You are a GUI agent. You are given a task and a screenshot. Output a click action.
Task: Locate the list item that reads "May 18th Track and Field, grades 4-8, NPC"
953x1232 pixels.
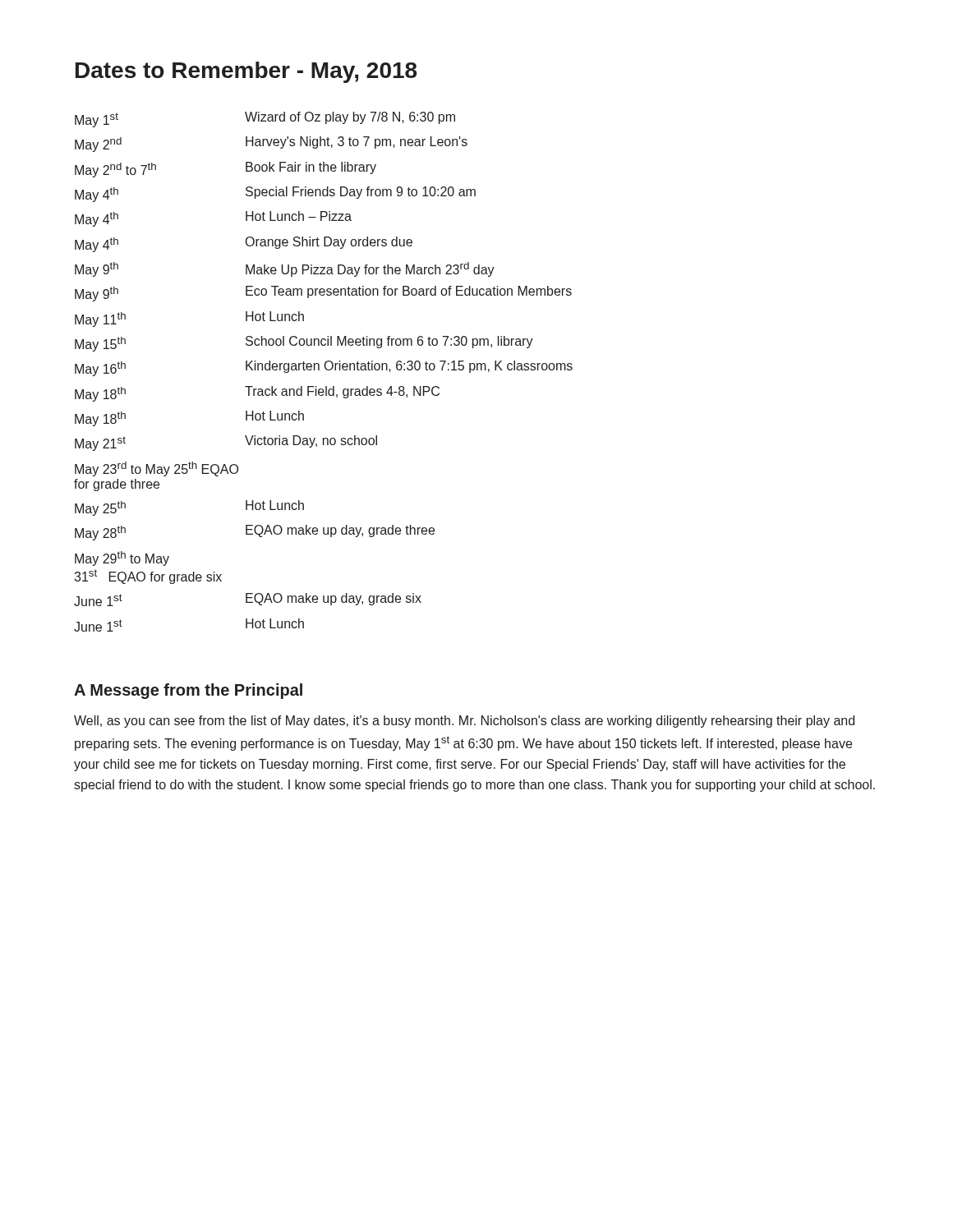pyautogui.click(x=323, y=393)
